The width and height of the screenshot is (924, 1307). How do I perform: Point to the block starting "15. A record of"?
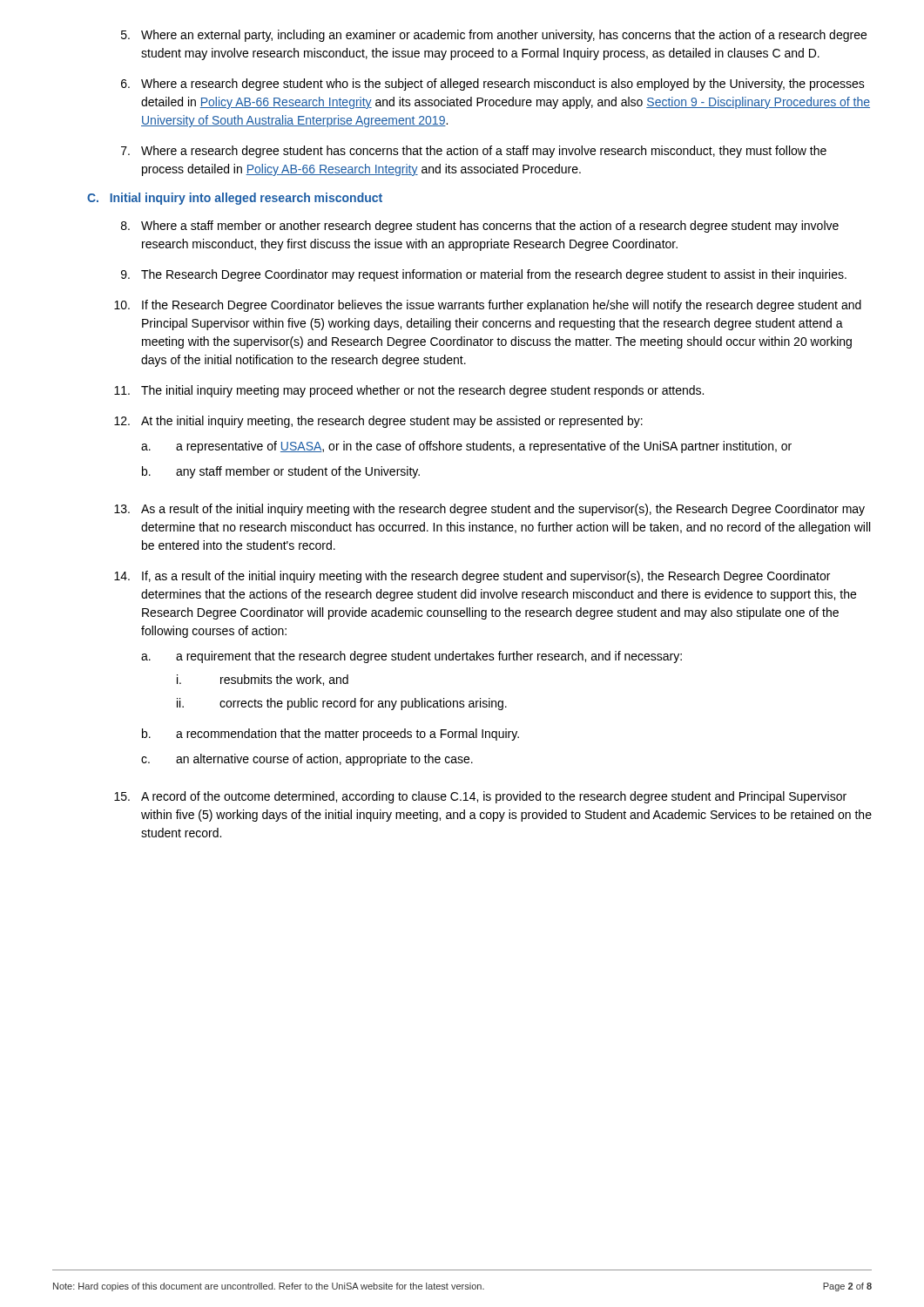pyautogui.click(x=479, y=815)
